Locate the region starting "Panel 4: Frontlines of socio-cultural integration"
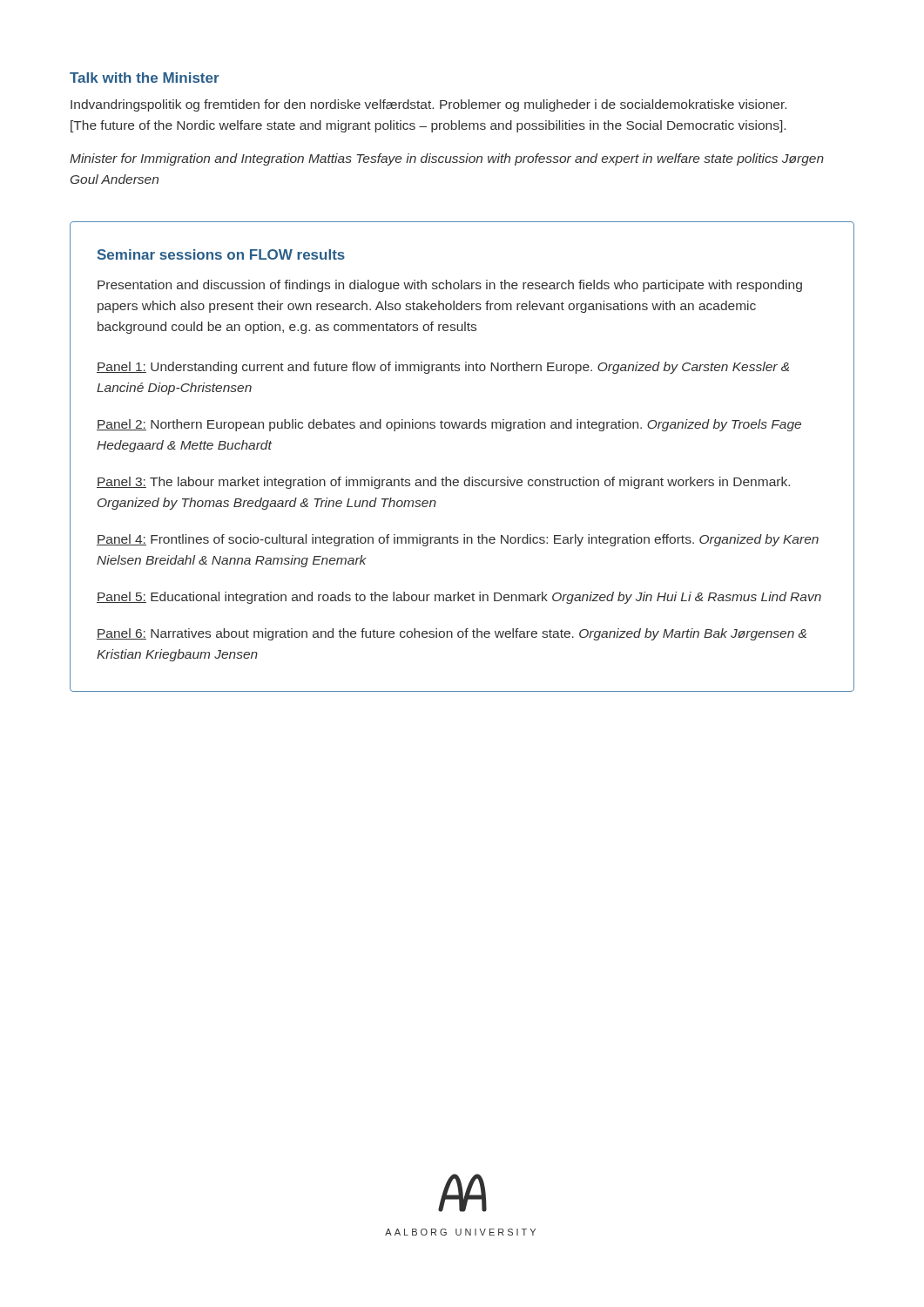 [458, 550]
